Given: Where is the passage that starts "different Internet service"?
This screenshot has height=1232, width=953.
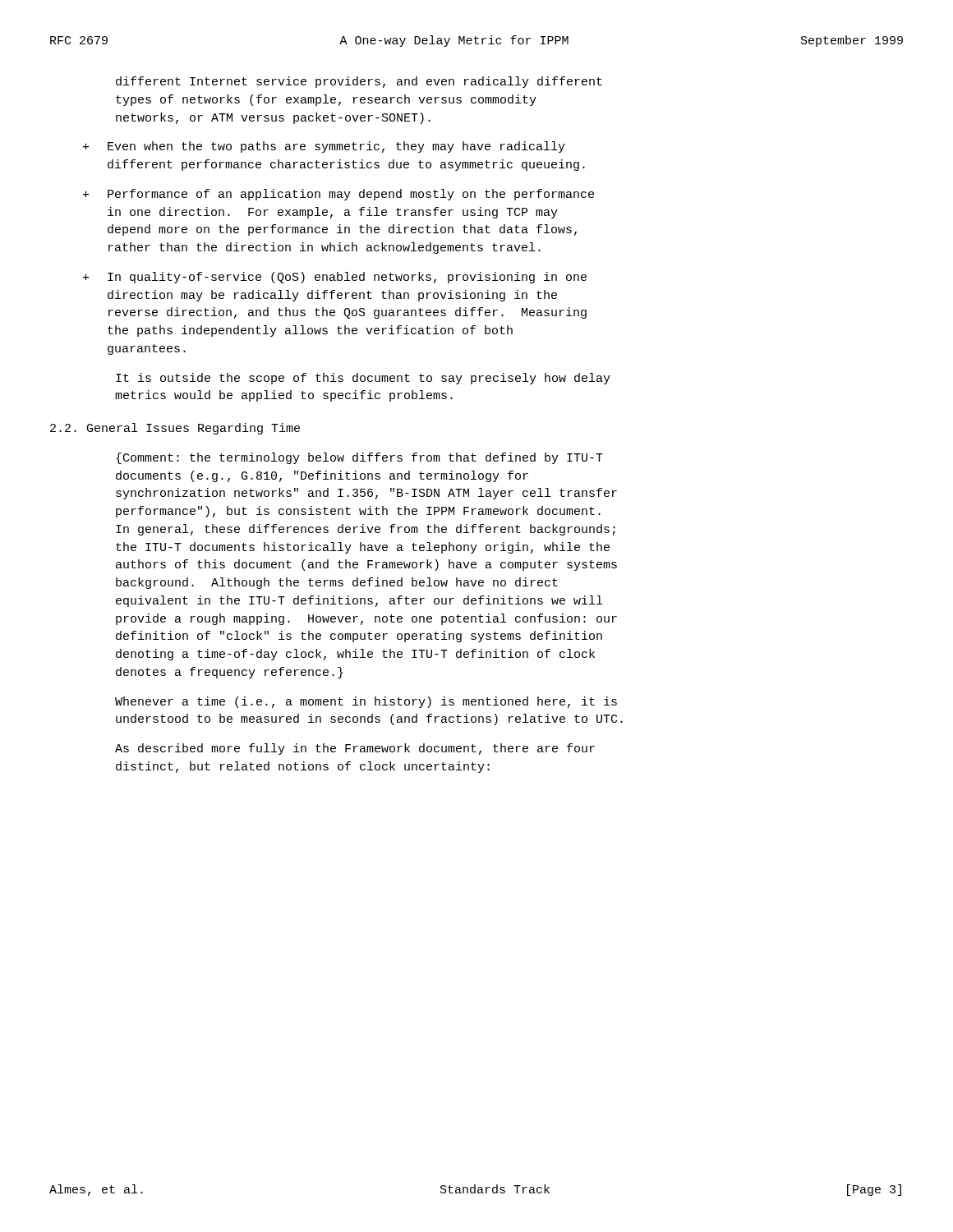Looking at the screenshot, I should (359, 100).
